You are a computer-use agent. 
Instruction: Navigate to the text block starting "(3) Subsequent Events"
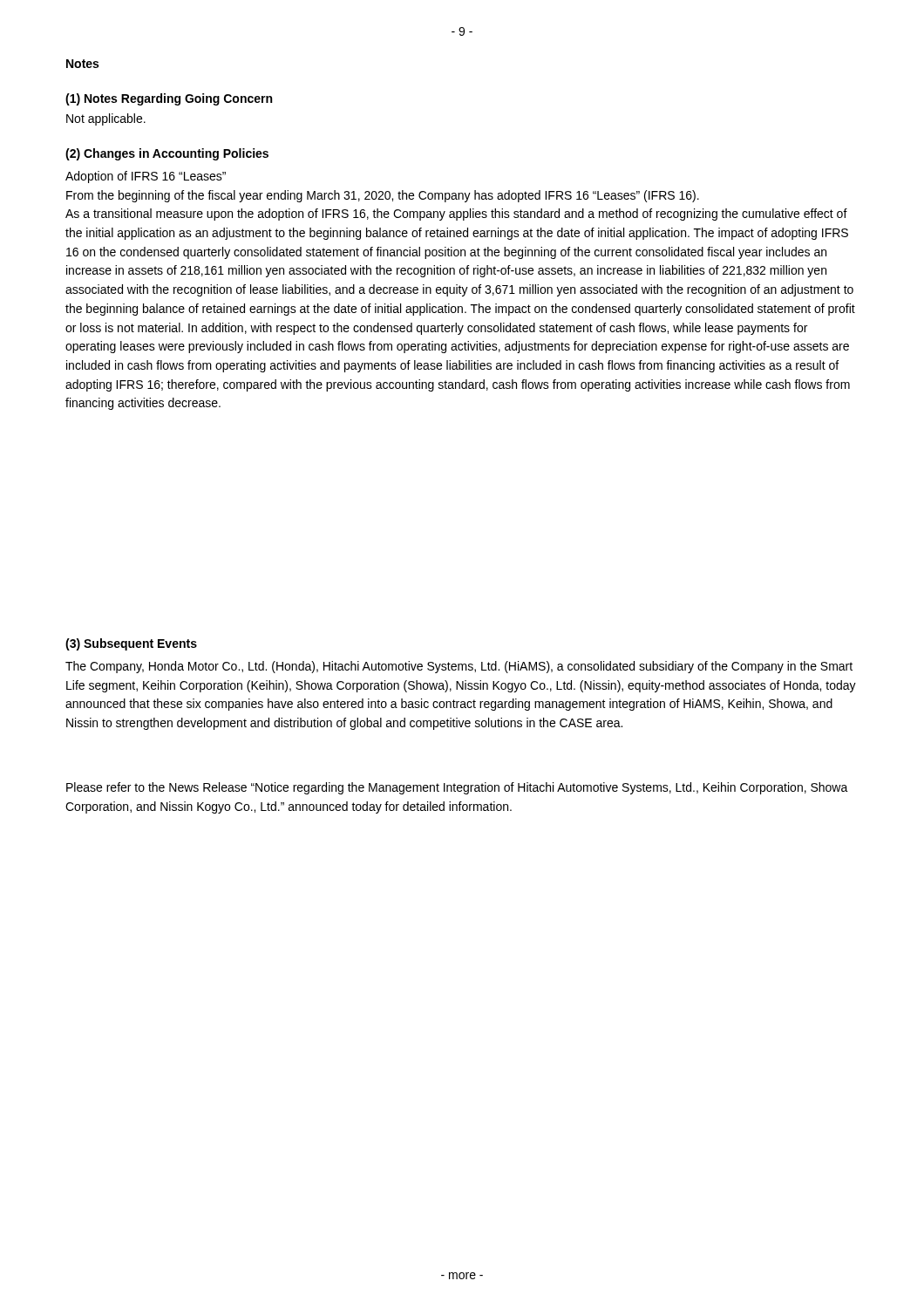coord(131,644)
